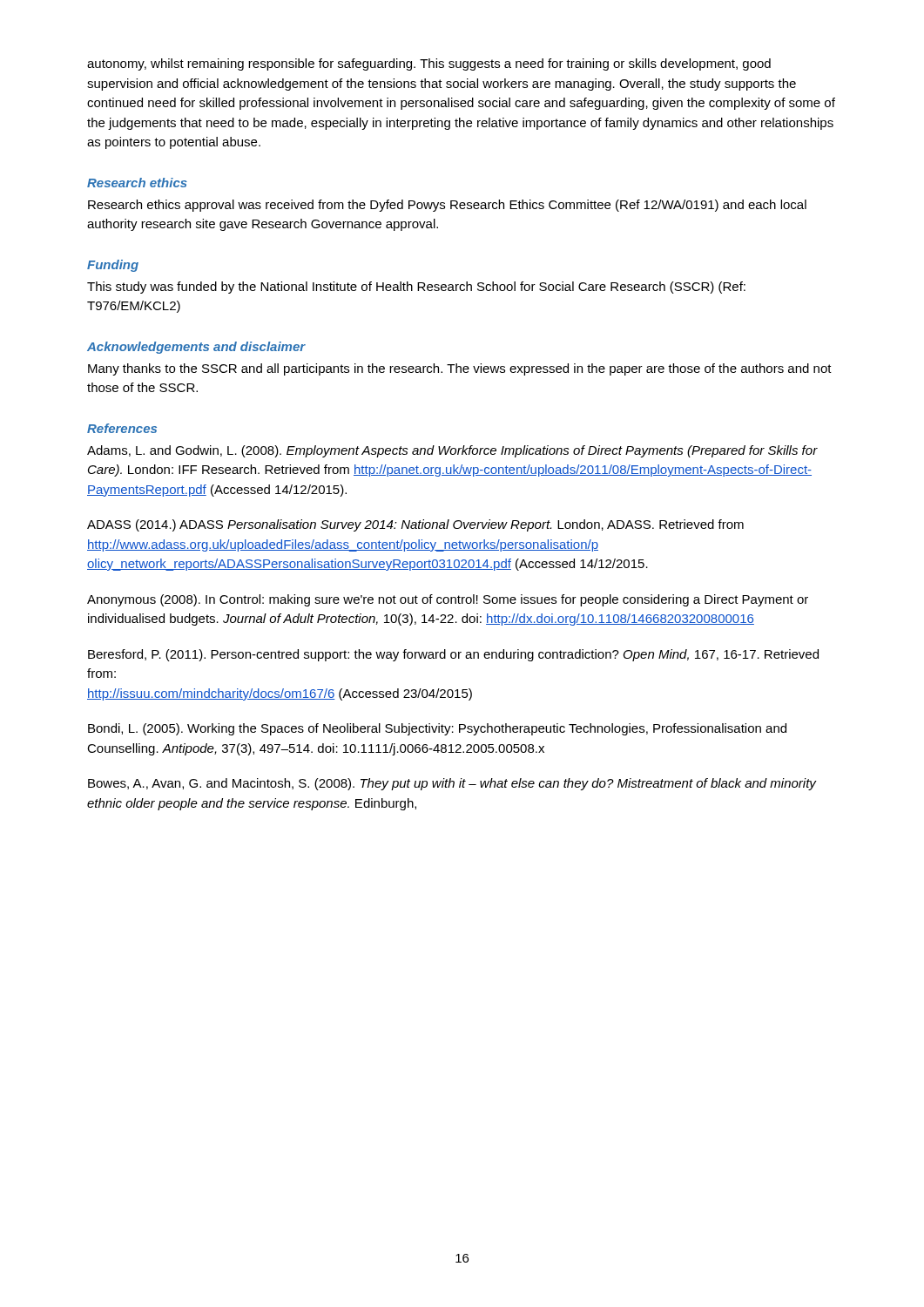This screenshot has width=924, height=1307.
Task: Locate the text block containing "ADASS (2014.) ADASS Personalisation Survey"
Action: 462,544
